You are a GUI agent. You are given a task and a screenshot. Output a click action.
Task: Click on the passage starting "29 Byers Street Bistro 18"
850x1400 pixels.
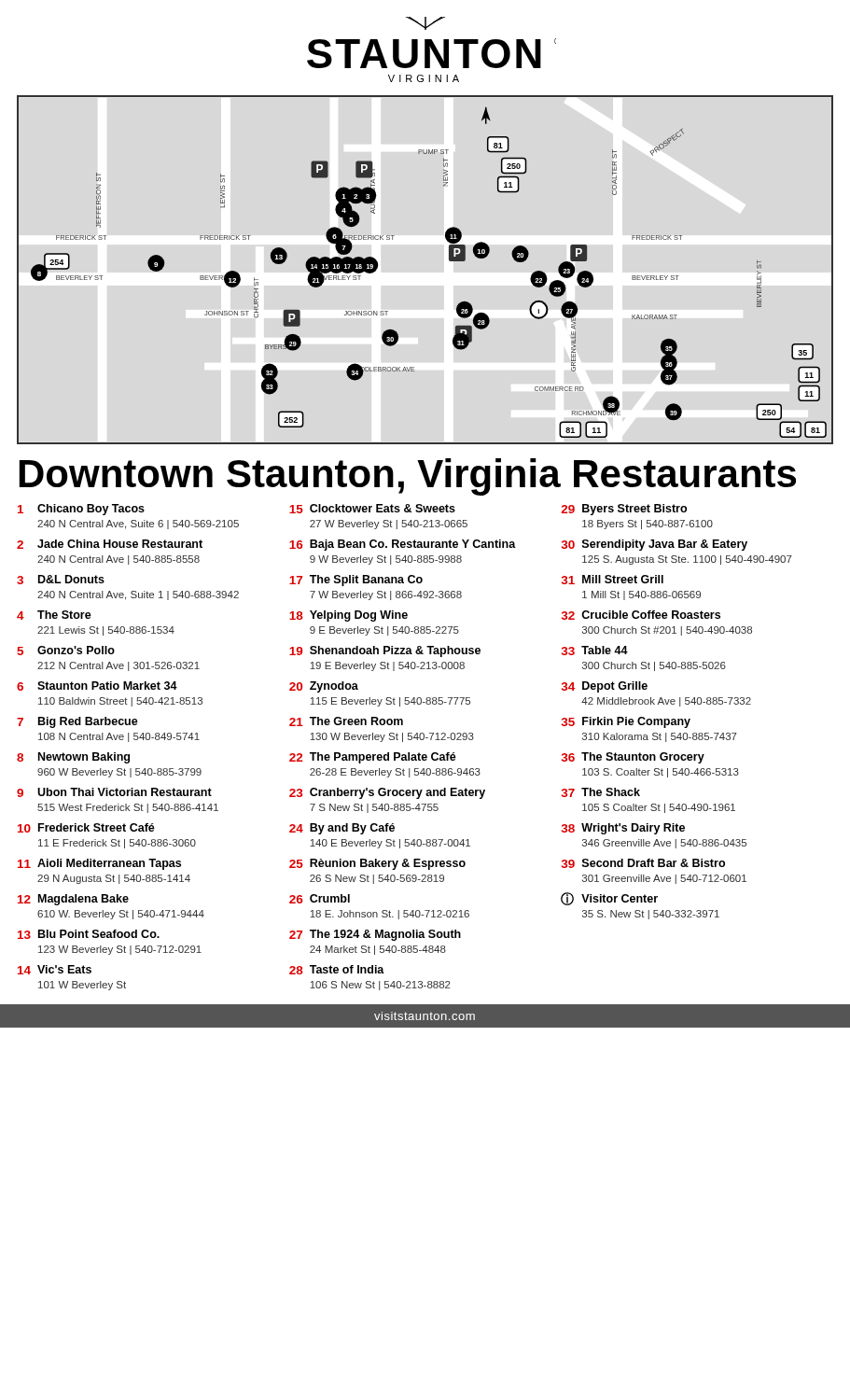637,516
